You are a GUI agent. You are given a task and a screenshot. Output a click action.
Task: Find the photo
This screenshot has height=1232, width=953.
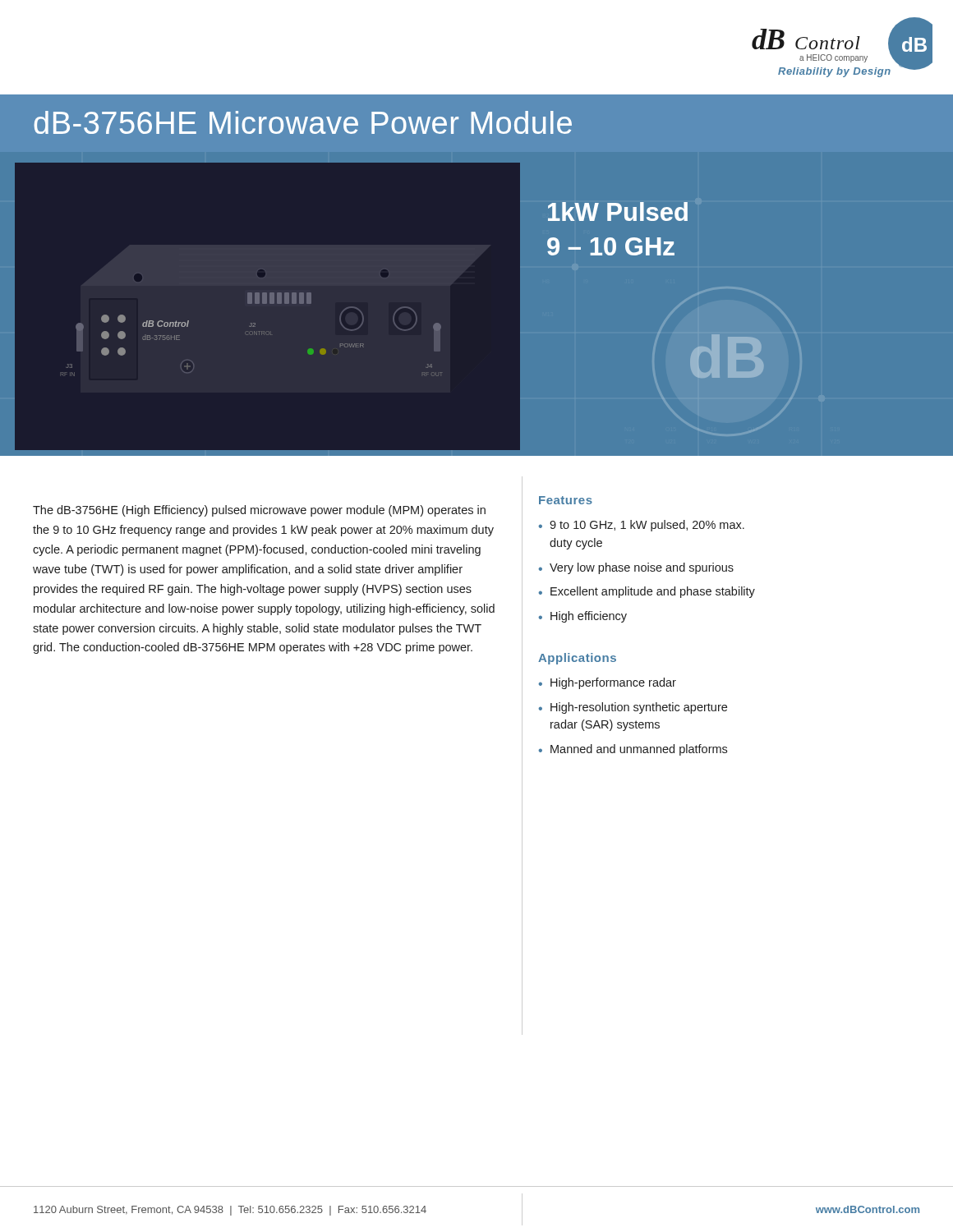pyautogui.click(x=267, y=306)
